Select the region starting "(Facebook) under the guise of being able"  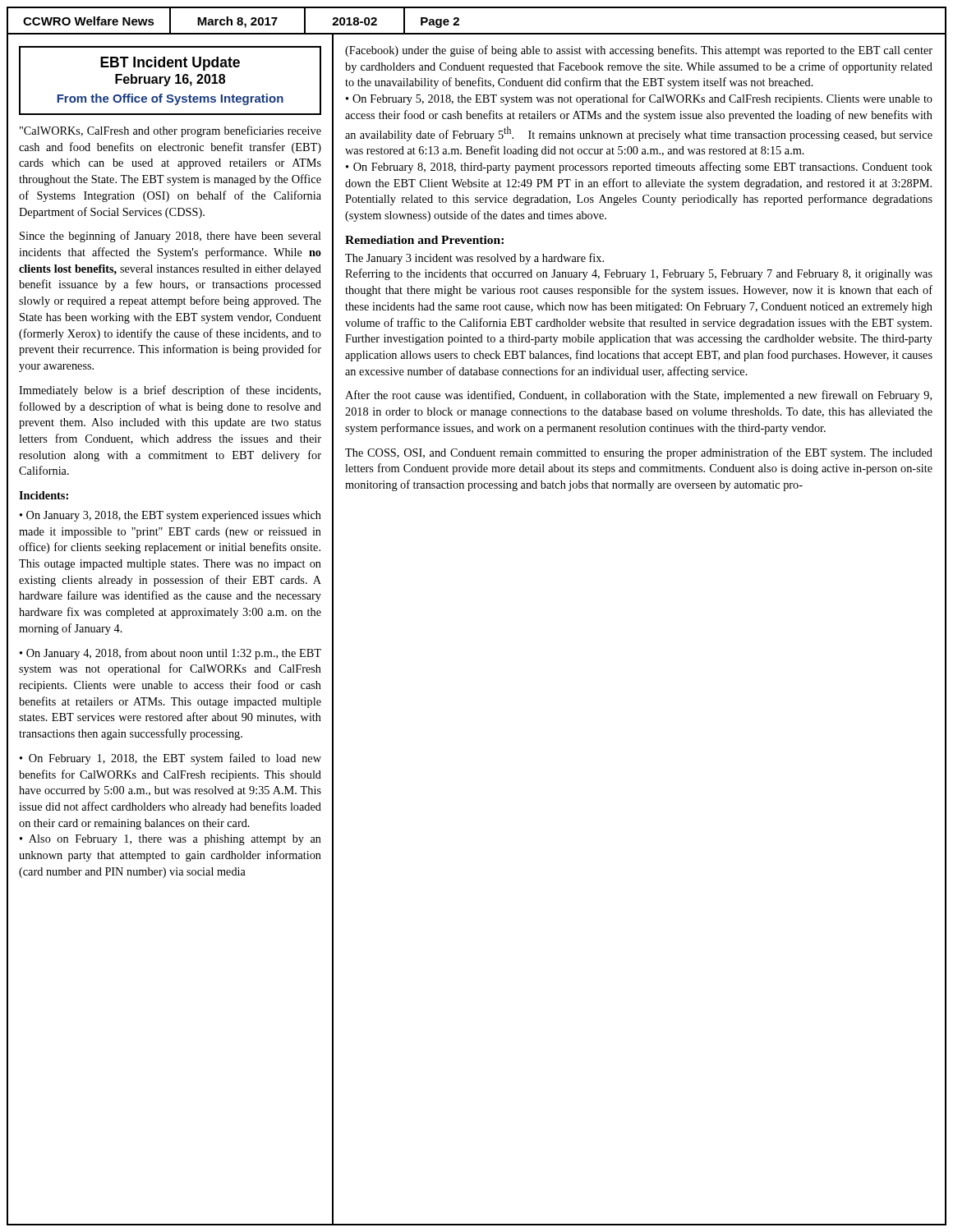639,133
